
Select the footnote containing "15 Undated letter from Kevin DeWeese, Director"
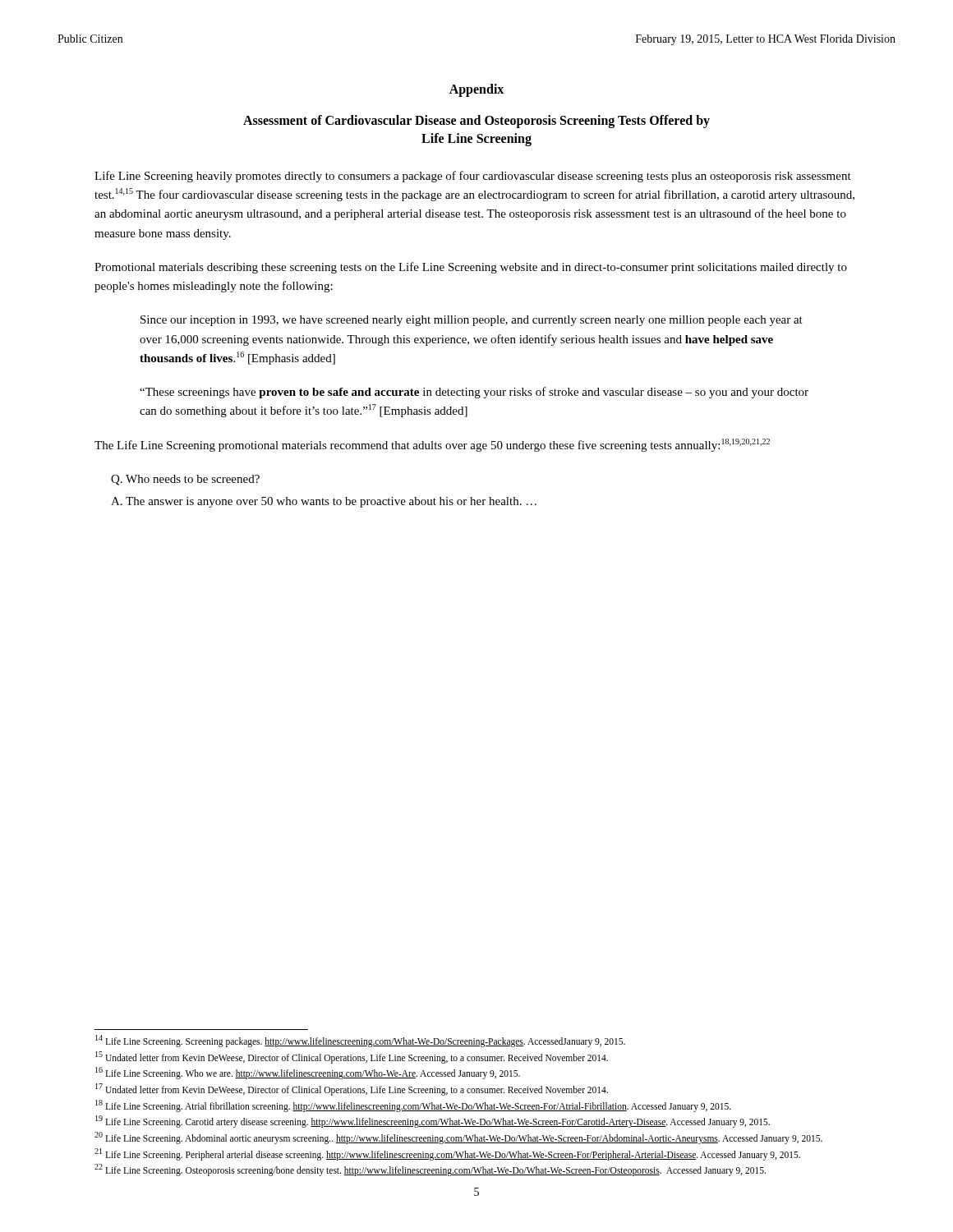(x=352, y=1057)
